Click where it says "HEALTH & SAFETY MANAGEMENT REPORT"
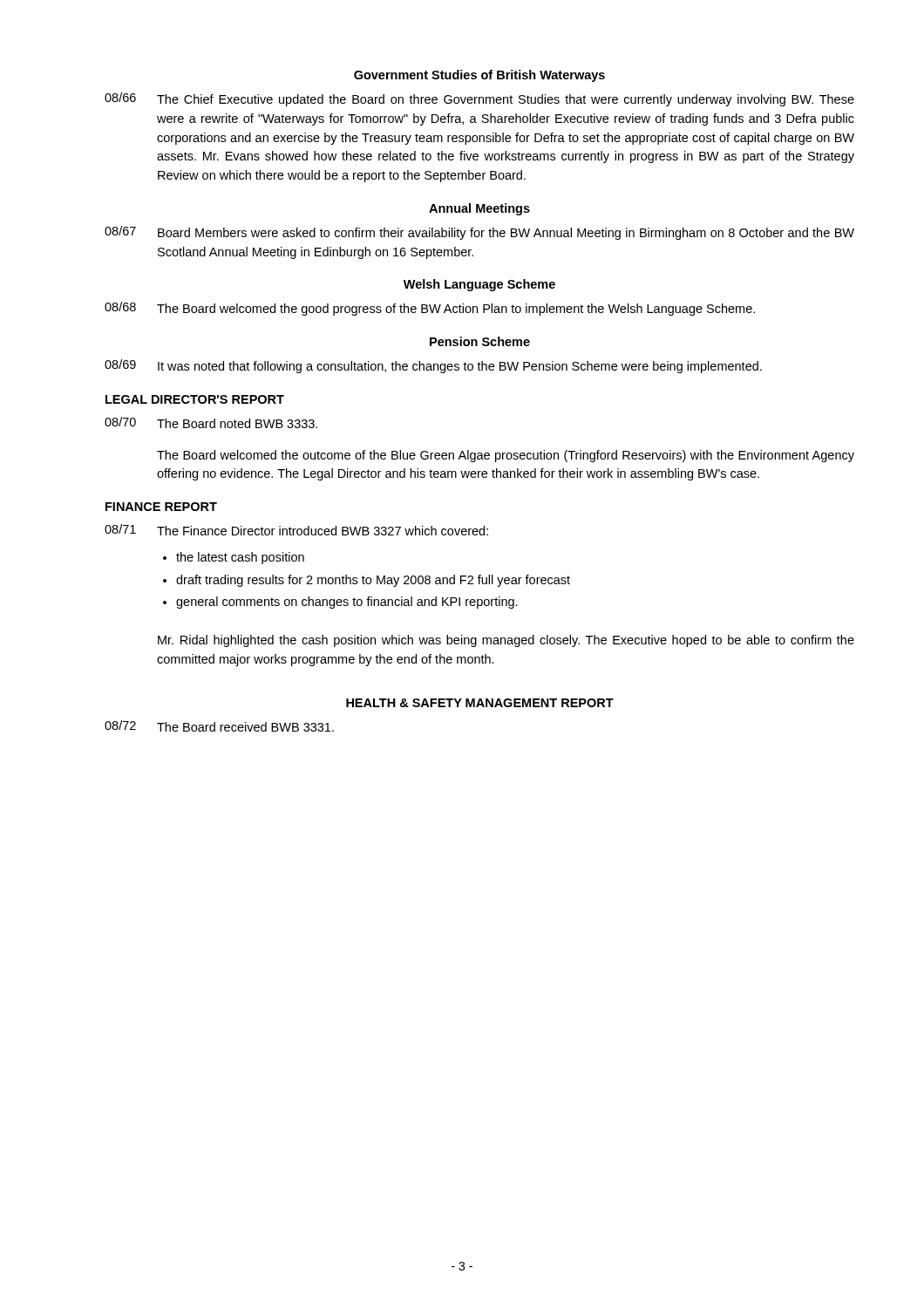 (479, 702)
